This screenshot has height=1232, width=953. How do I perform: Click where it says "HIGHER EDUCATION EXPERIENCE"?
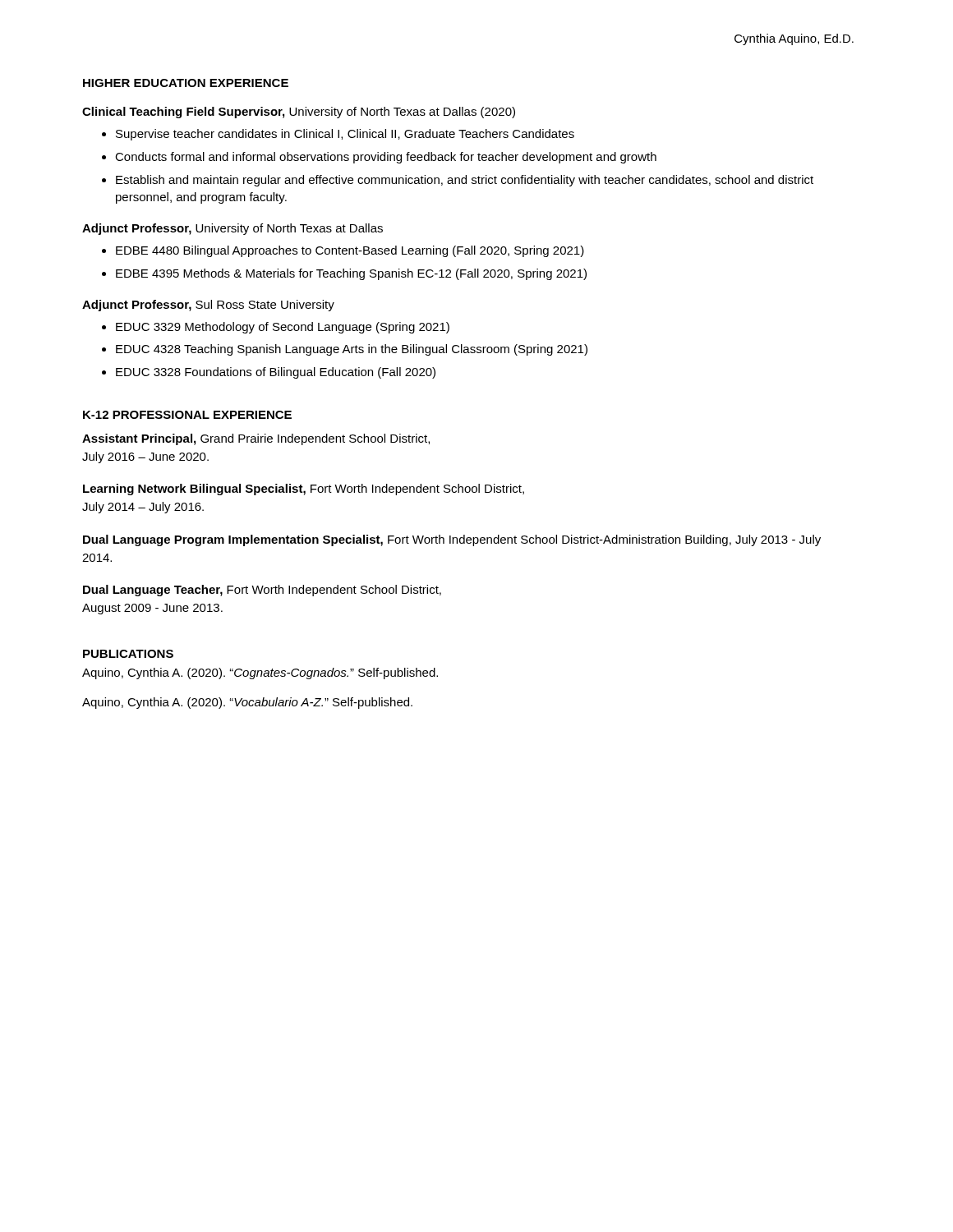tap(185, 83)
